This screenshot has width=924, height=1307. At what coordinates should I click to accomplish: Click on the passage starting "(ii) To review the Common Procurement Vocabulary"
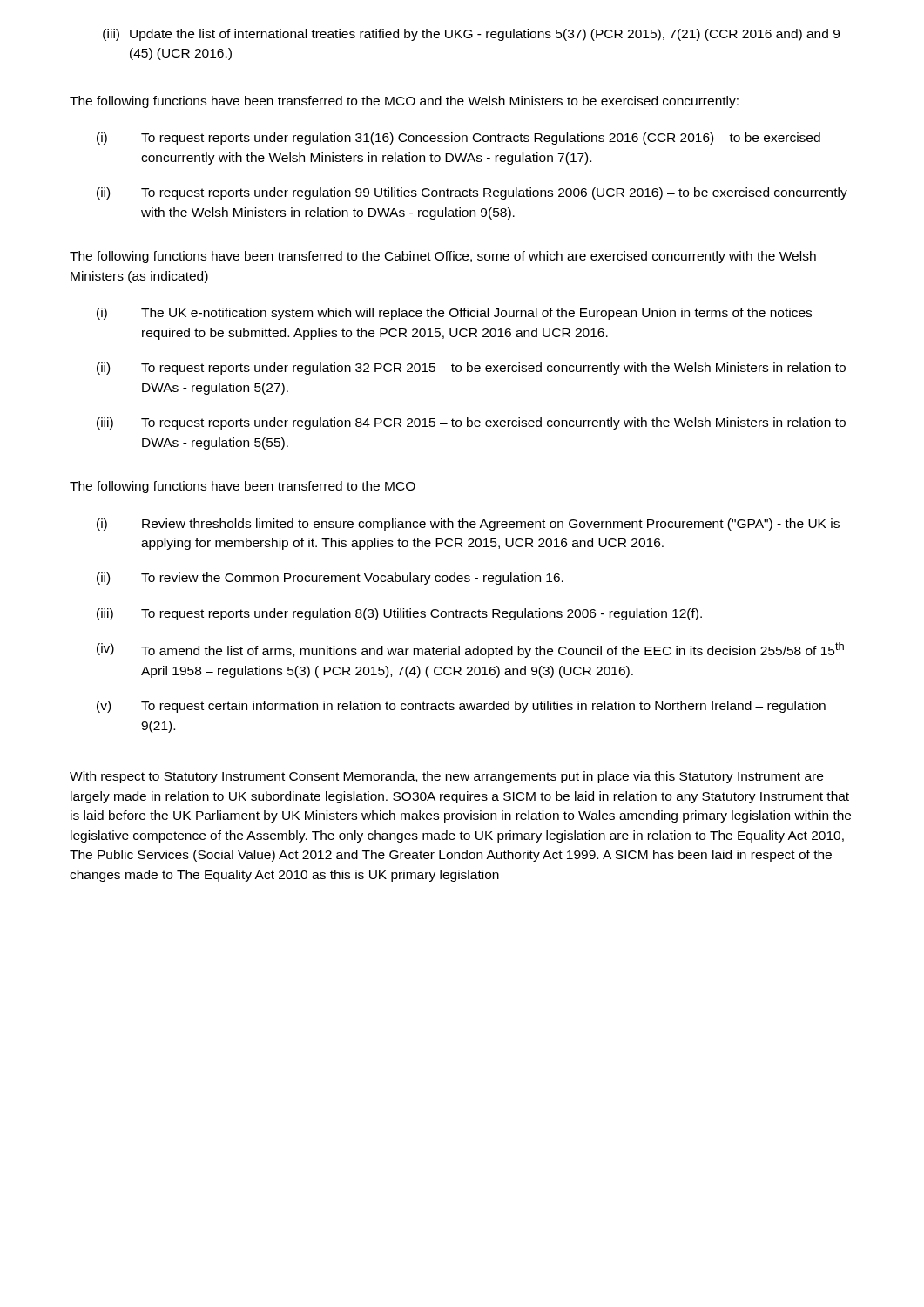tap(330, 578)
